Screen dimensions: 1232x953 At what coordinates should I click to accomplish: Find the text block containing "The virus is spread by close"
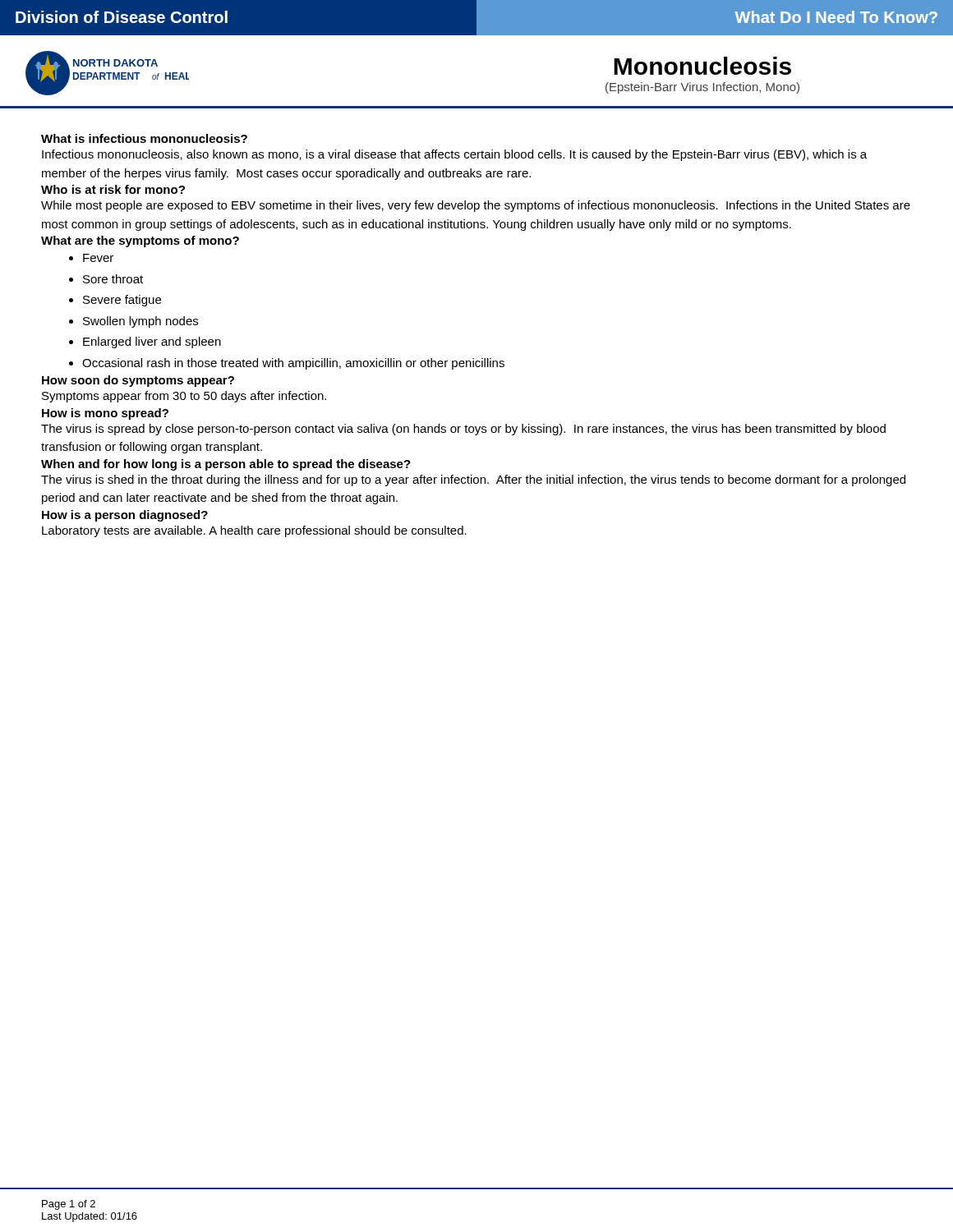(x=464, y=437)
